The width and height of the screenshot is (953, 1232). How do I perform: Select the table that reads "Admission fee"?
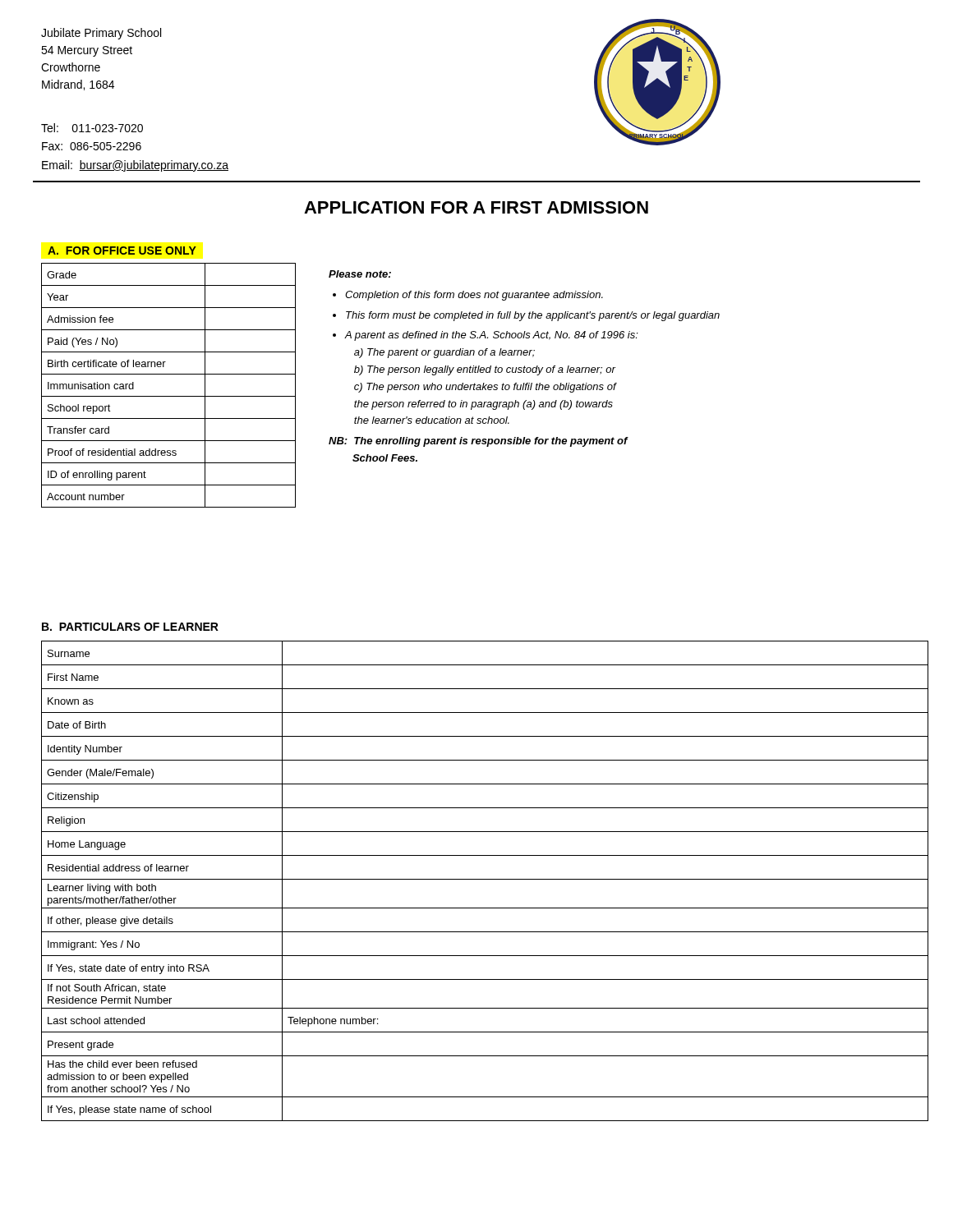168,385
